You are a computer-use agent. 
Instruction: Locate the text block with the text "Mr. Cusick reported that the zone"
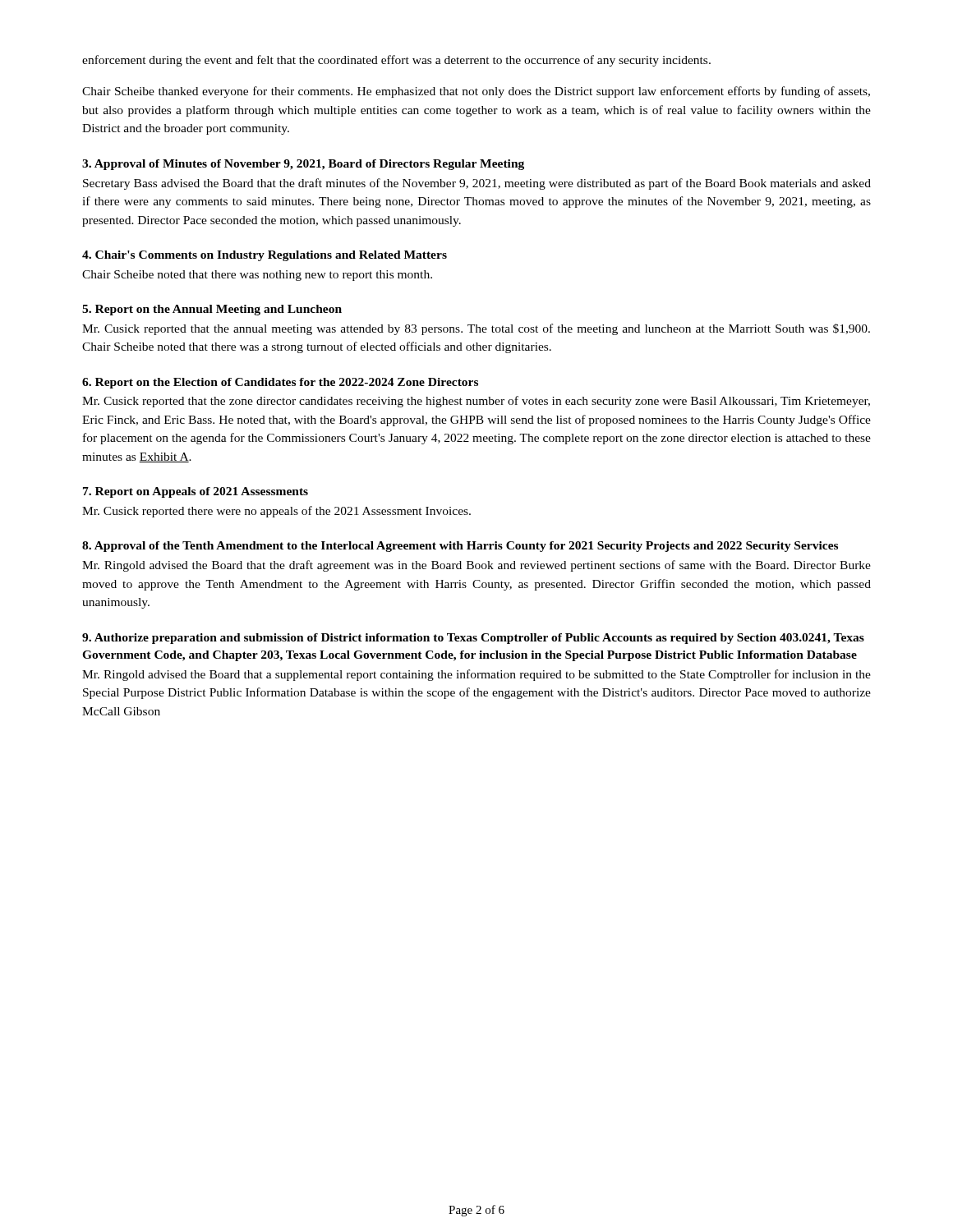(476, 428)
